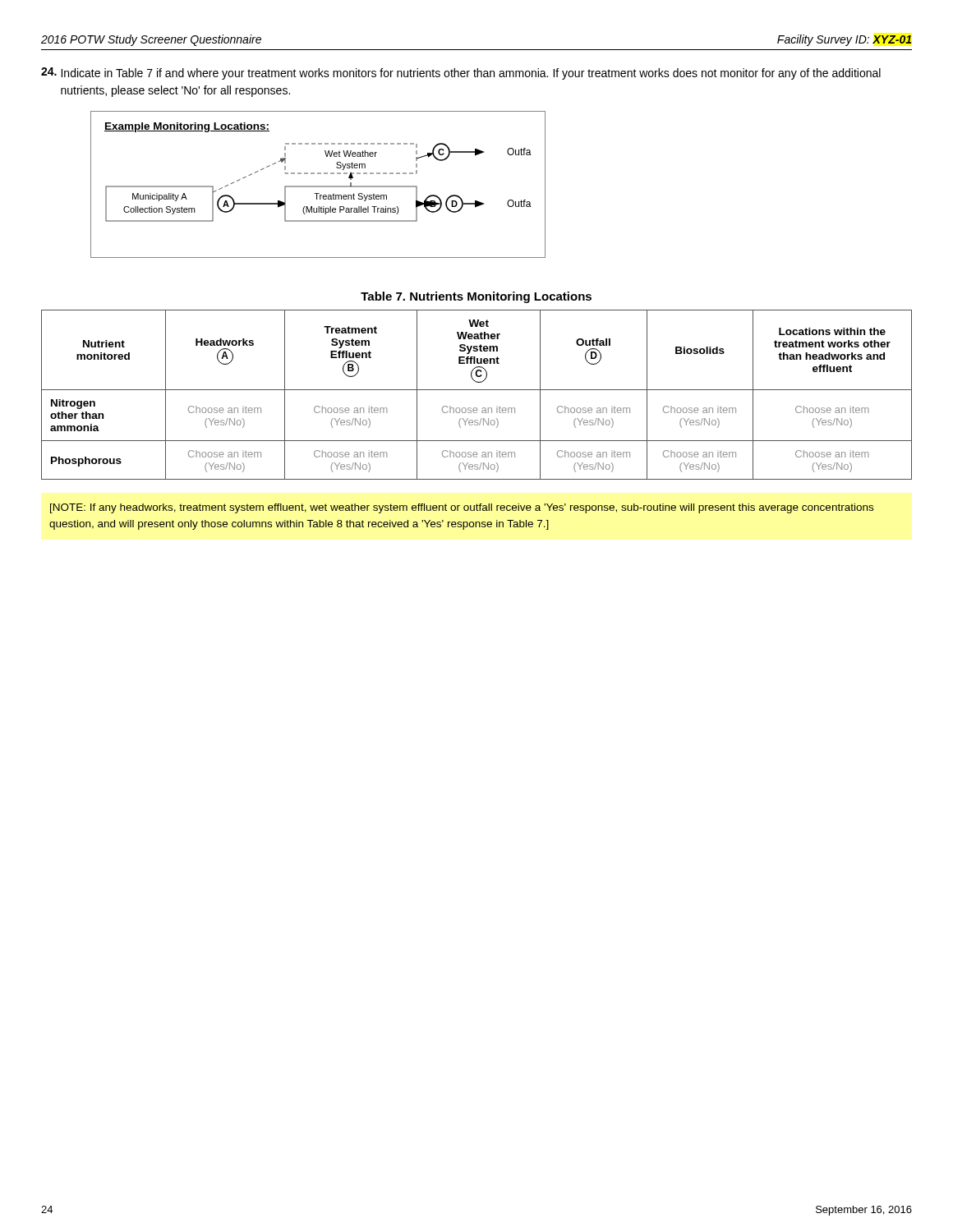Locate the block of text that opens with "Indicate in Table"

click(476, 82)
